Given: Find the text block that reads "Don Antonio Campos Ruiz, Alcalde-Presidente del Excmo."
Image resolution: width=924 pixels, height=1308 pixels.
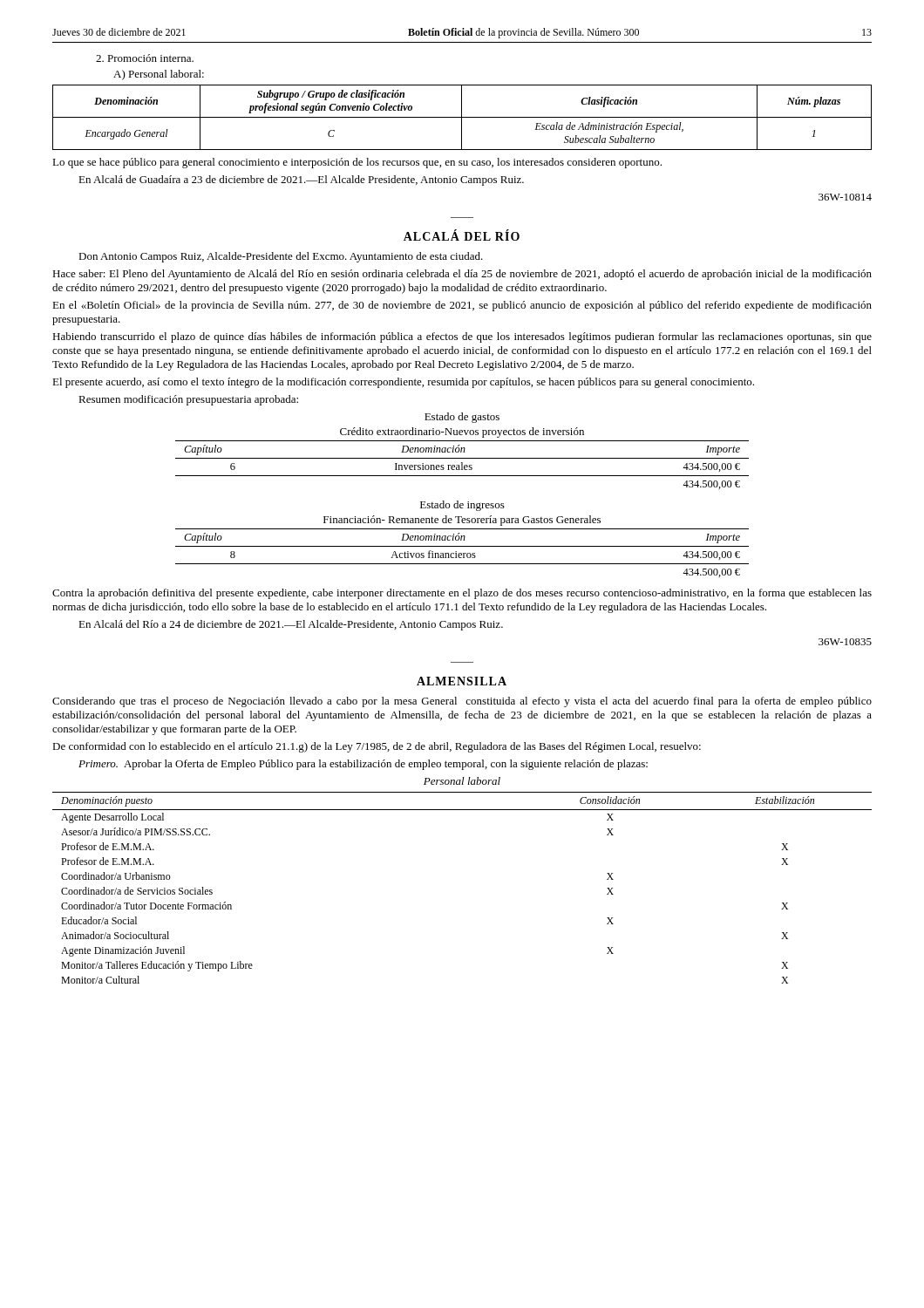Looking at the screenshot, I should [281, 256].
